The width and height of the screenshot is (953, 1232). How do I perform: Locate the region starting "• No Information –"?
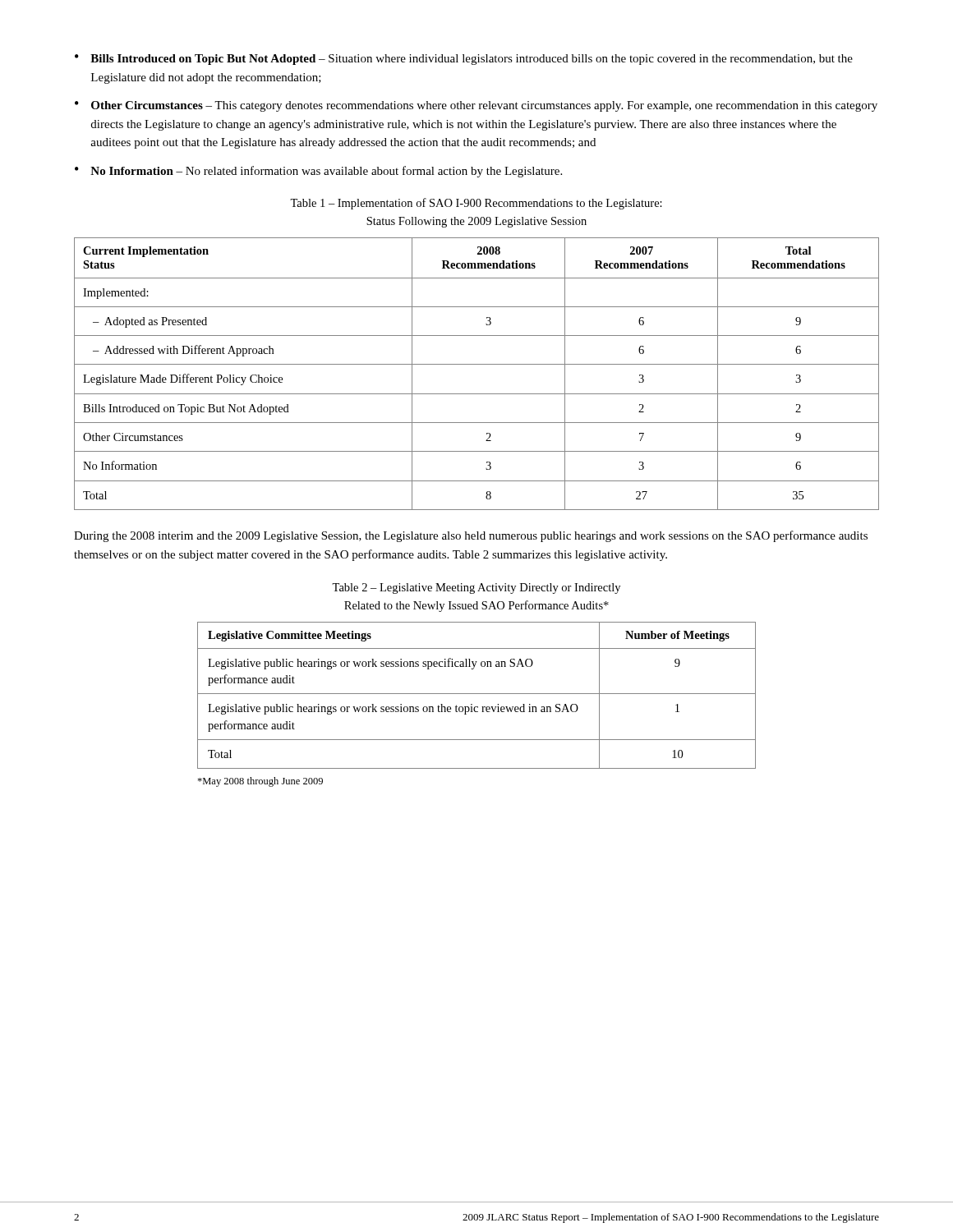[476, 171]
